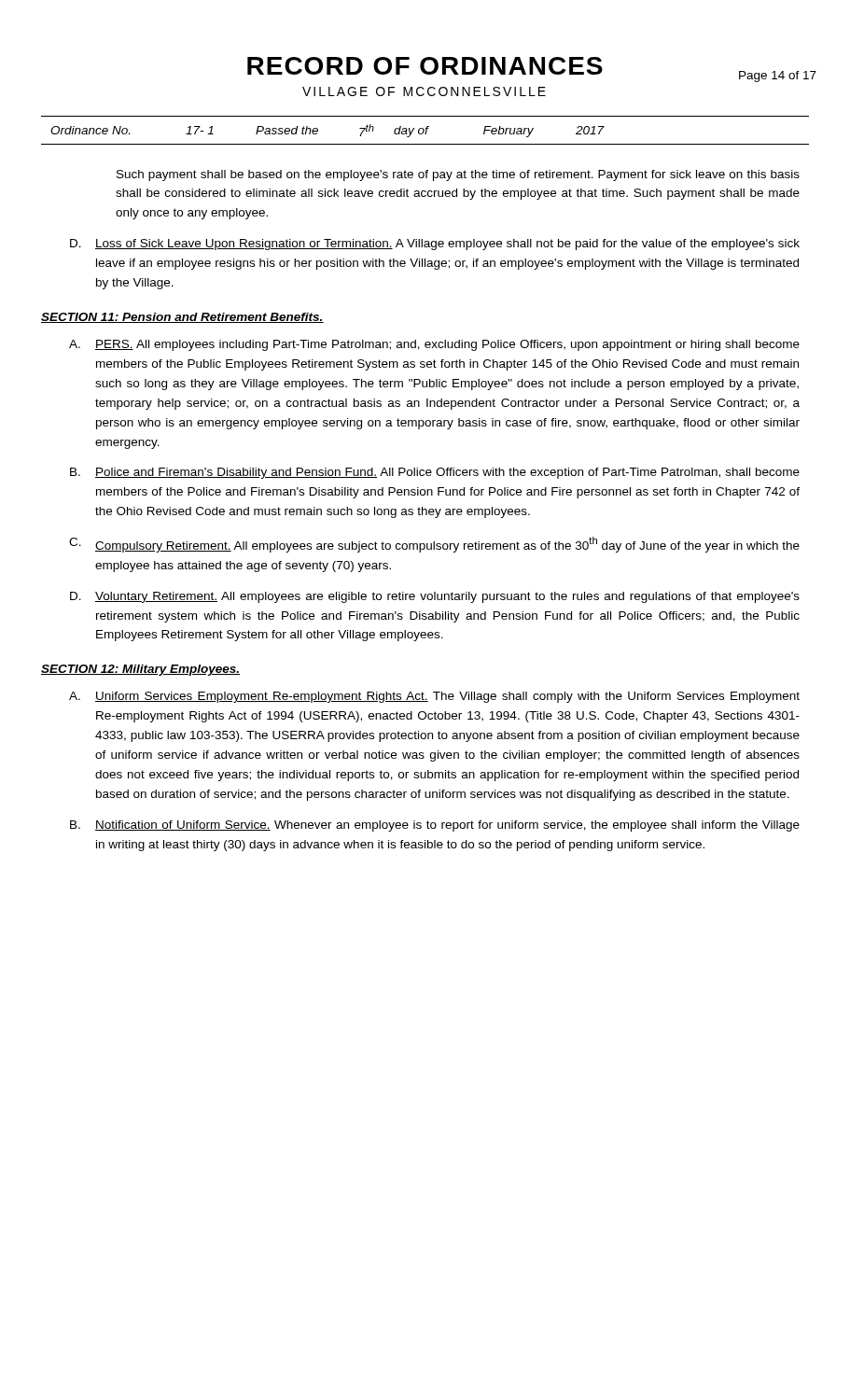850x1400 pixels.
Task: Locate the title that says "RECORD OF ORDINANCES VILLAGE OF MCCONNELSVILLE"
Action: tap(425, 75)
